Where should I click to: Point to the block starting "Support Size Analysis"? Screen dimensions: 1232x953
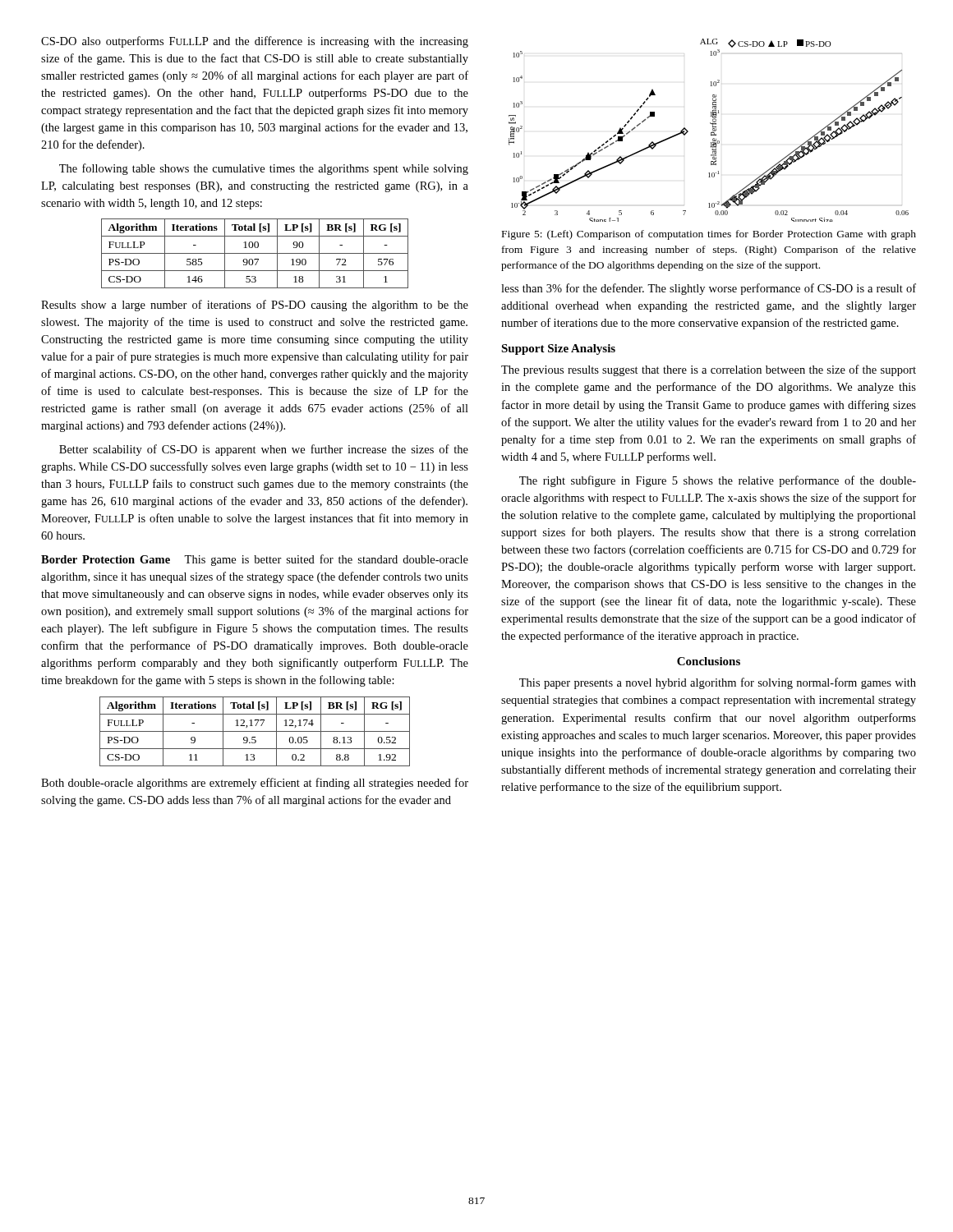pos(558,349)
